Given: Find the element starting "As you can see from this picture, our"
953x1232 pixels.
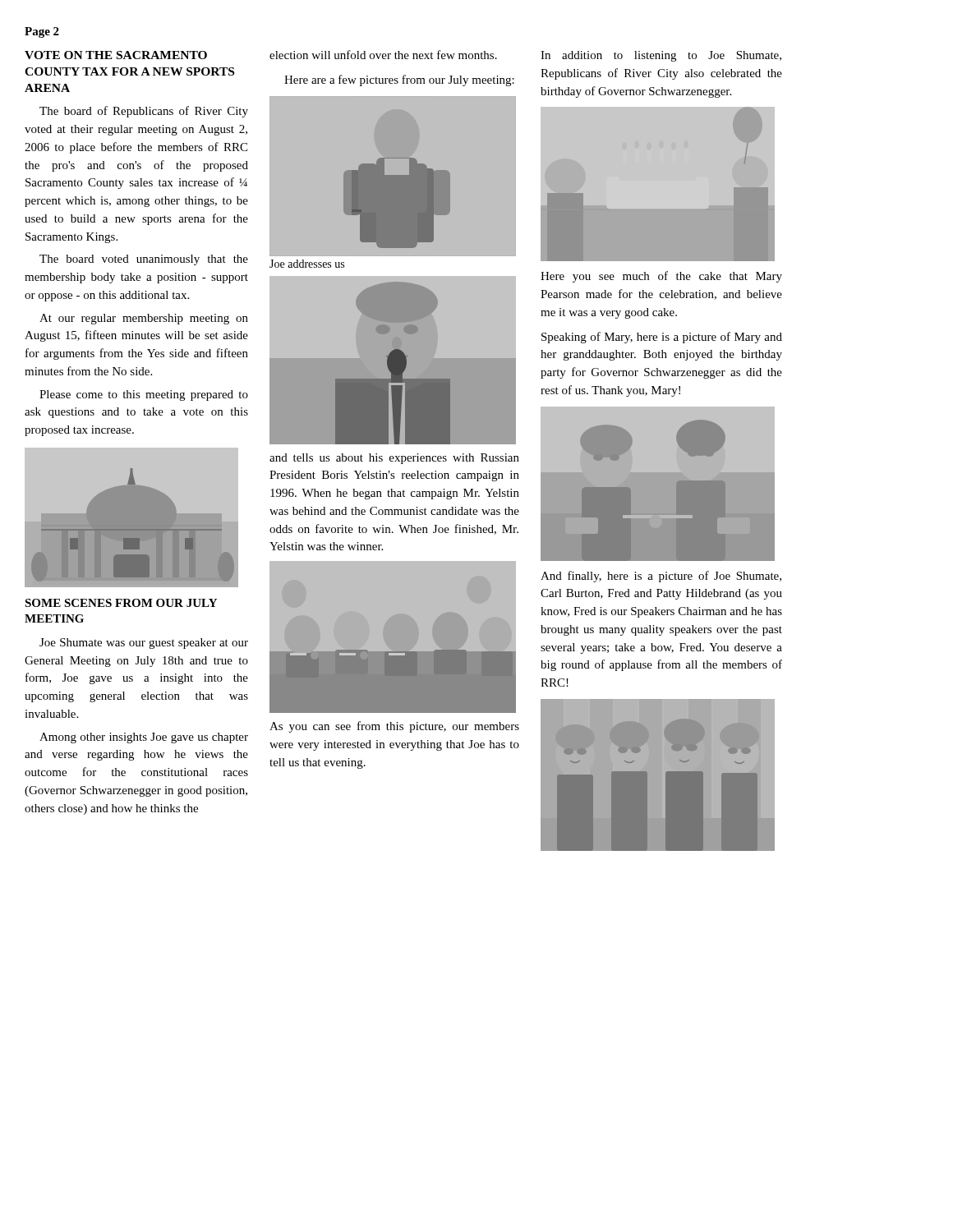Looking at the screenshot, I should (x=394, y=745).
